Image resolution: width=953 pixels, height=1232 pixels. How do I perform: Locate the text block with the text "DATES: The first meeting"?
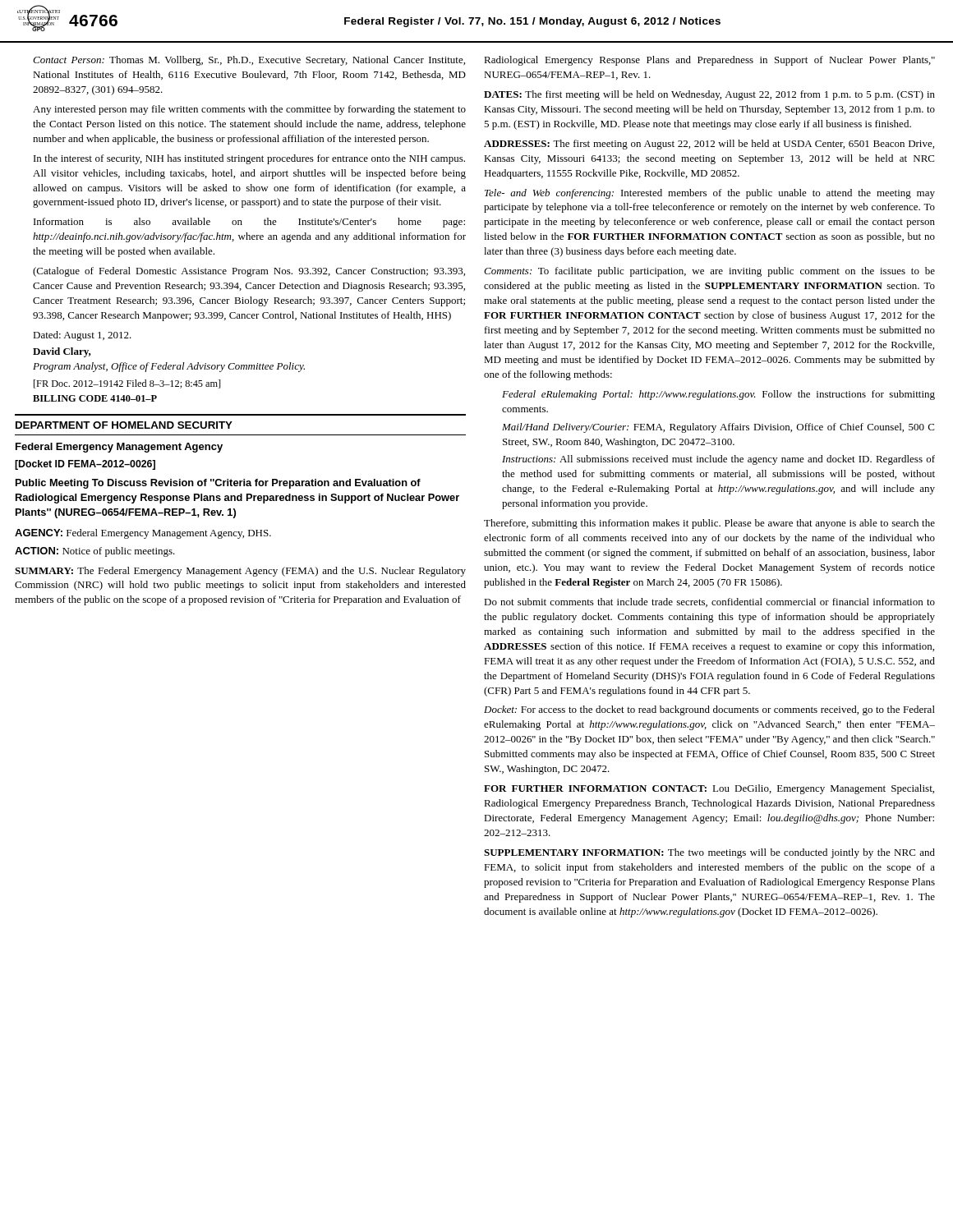click(709, 109)
